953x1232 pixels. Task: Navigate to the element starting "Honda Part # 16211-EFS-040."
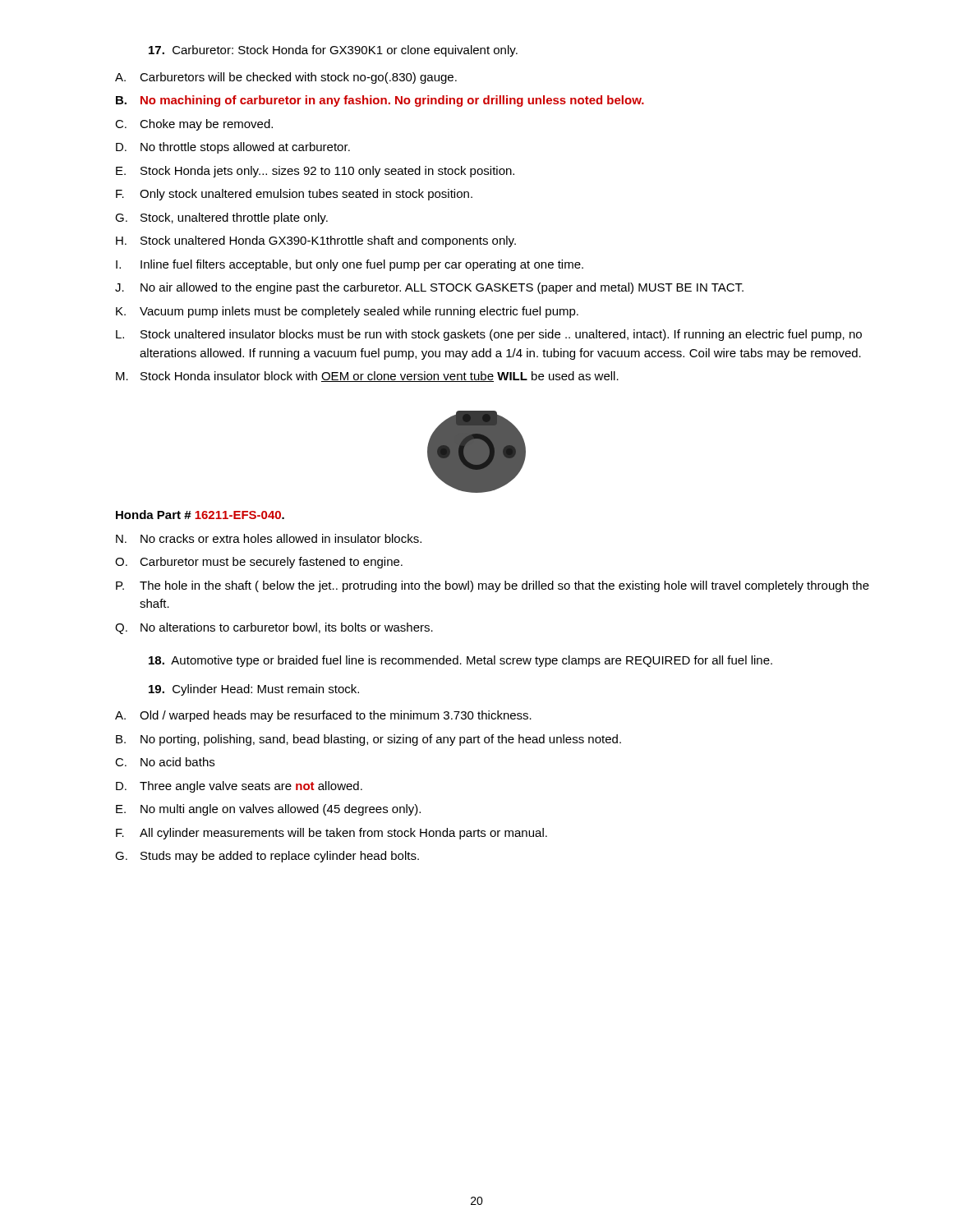tap(200, 514)
